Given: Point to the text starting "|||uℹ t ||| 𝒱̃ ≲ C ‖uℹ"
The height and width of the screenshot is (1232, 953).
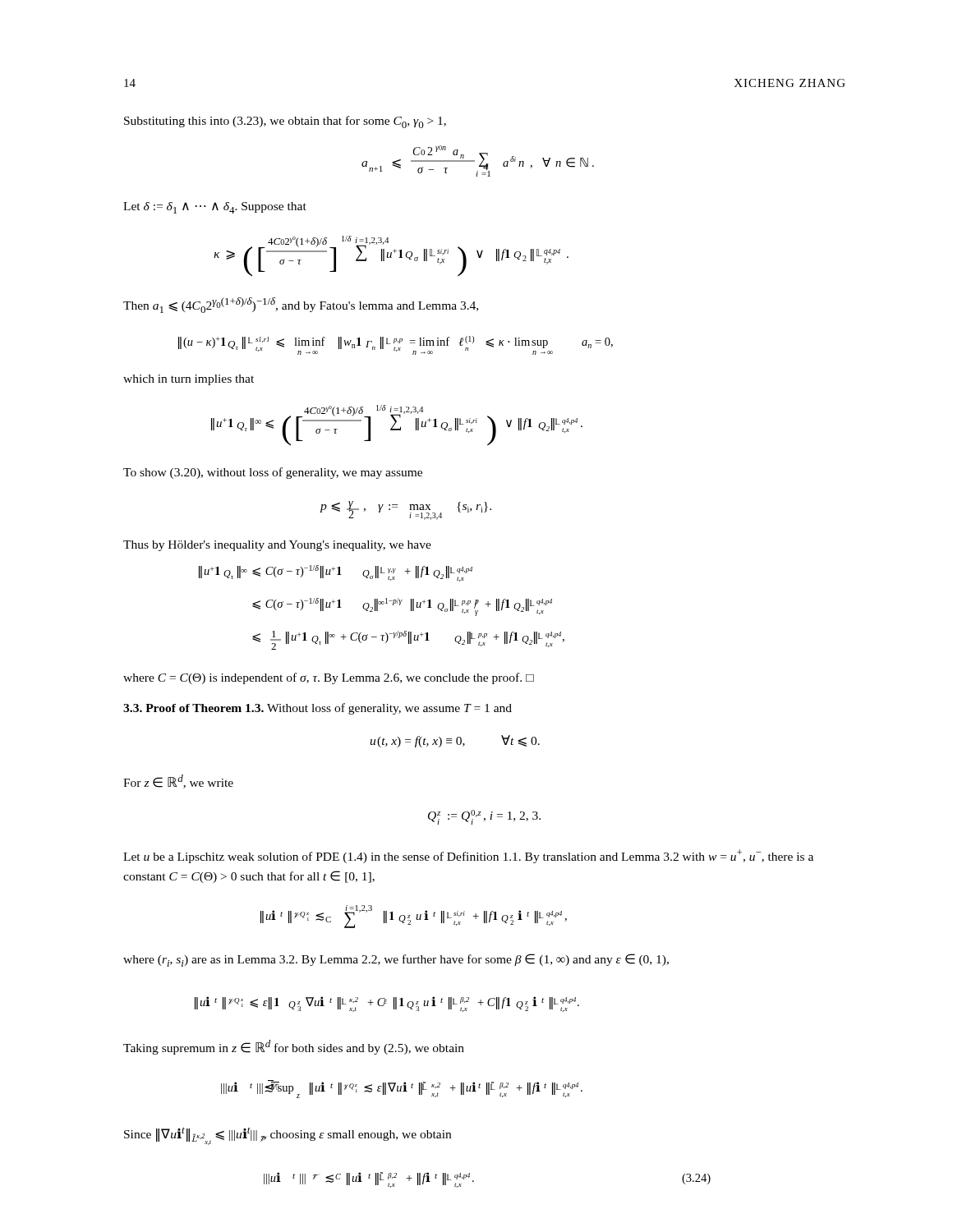Looking at the screenshot, I should pyautogui.click(x=376, y=1180).
